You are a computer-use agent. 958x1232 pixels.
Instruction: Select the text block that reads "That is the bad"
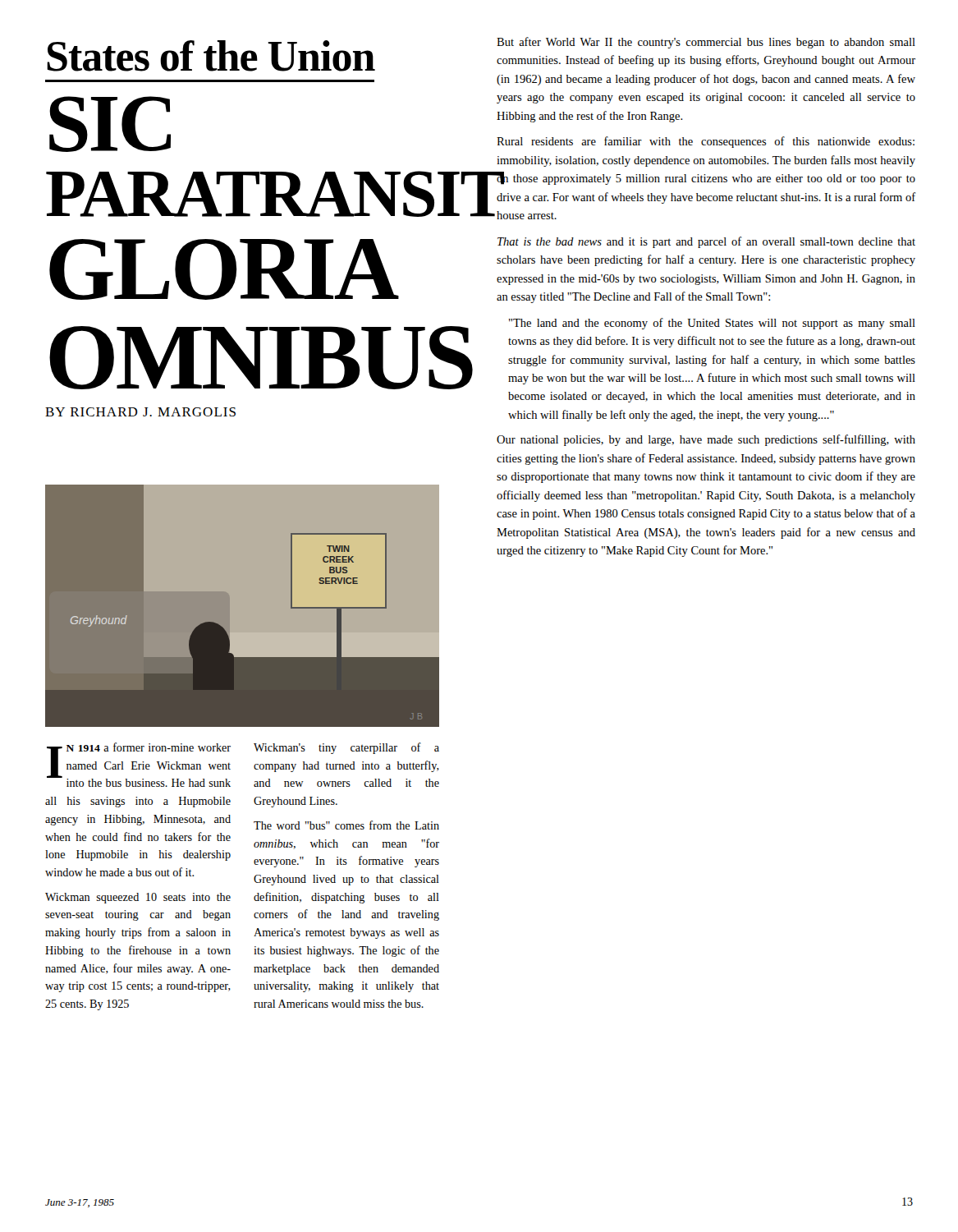pos(706,269)
